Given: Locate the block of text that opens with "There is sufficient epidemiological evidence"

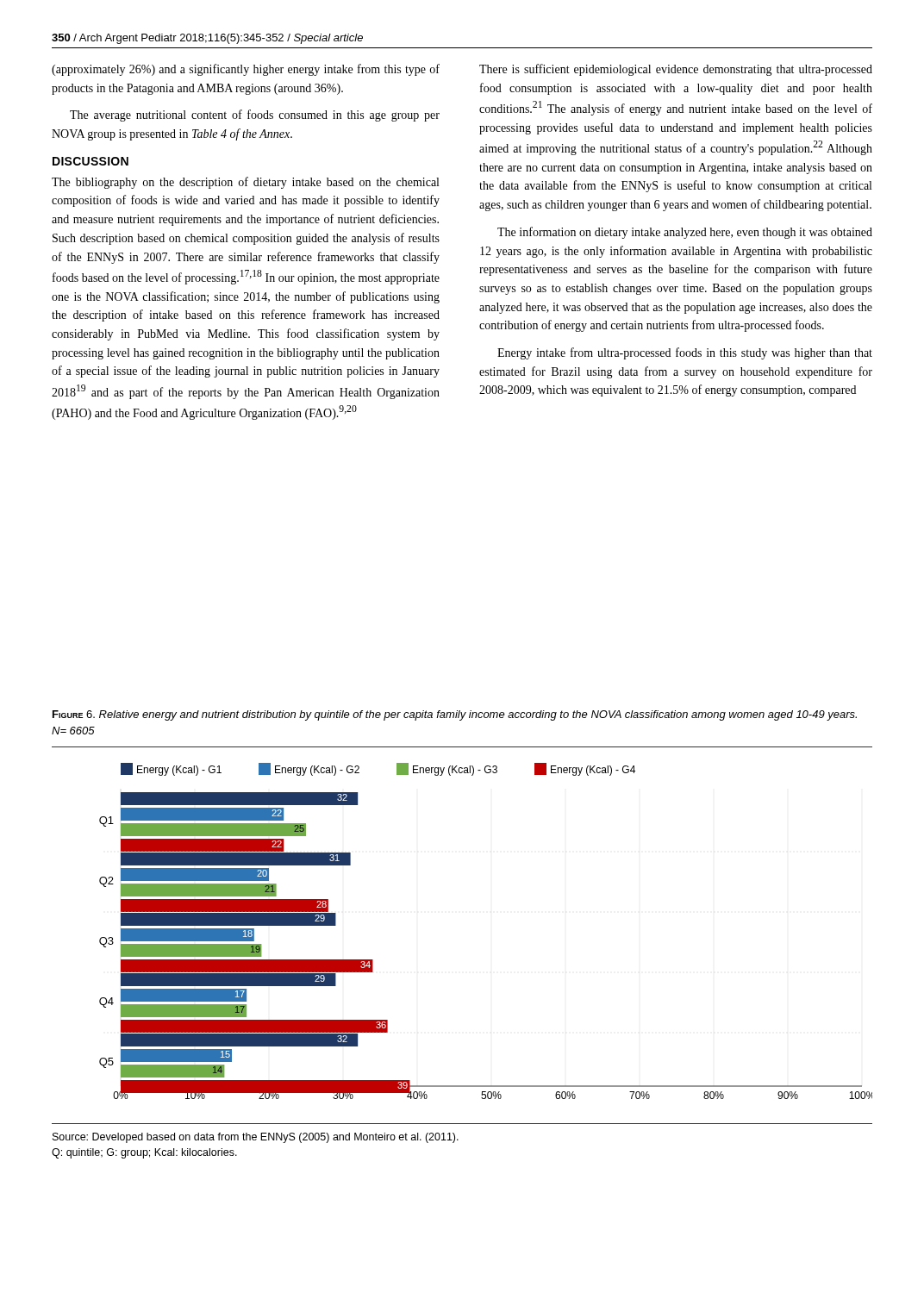Looking at the screenshot, I should pos(676,230).
